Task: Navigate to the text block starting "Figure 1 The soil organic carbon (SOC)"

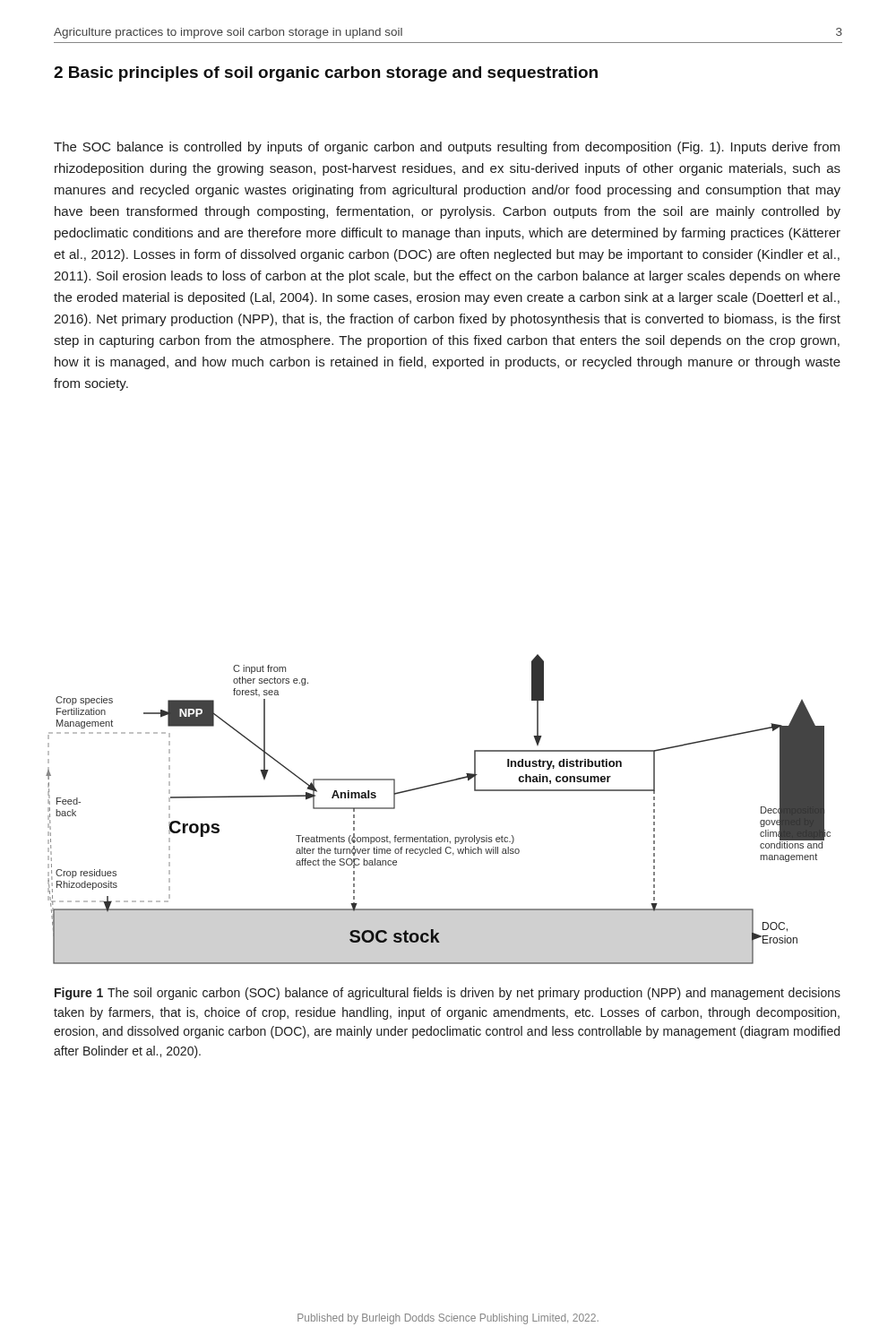Action: (x=447, y=1022)
